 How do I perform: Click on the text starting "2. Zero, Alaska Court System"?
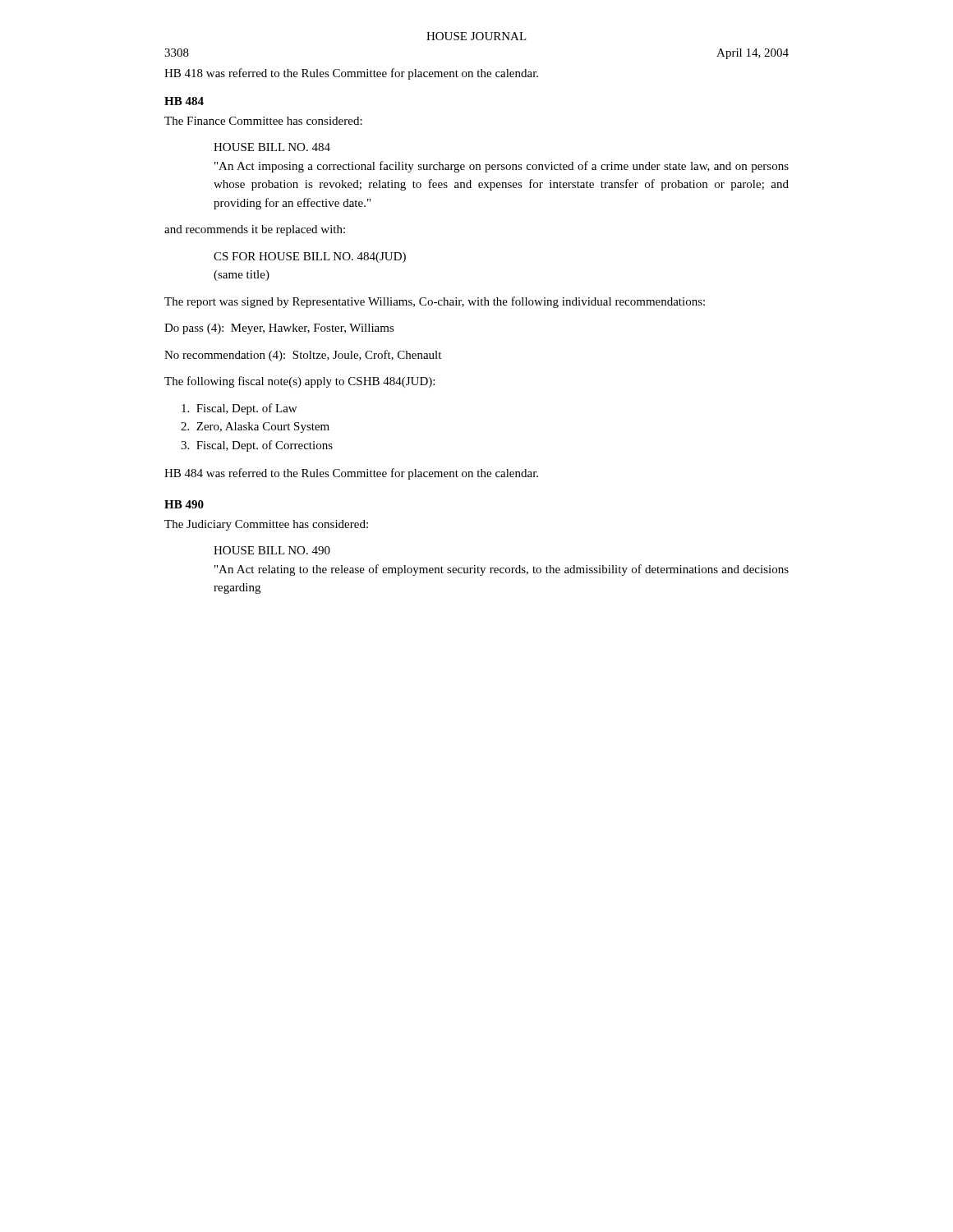click(255, 426)
